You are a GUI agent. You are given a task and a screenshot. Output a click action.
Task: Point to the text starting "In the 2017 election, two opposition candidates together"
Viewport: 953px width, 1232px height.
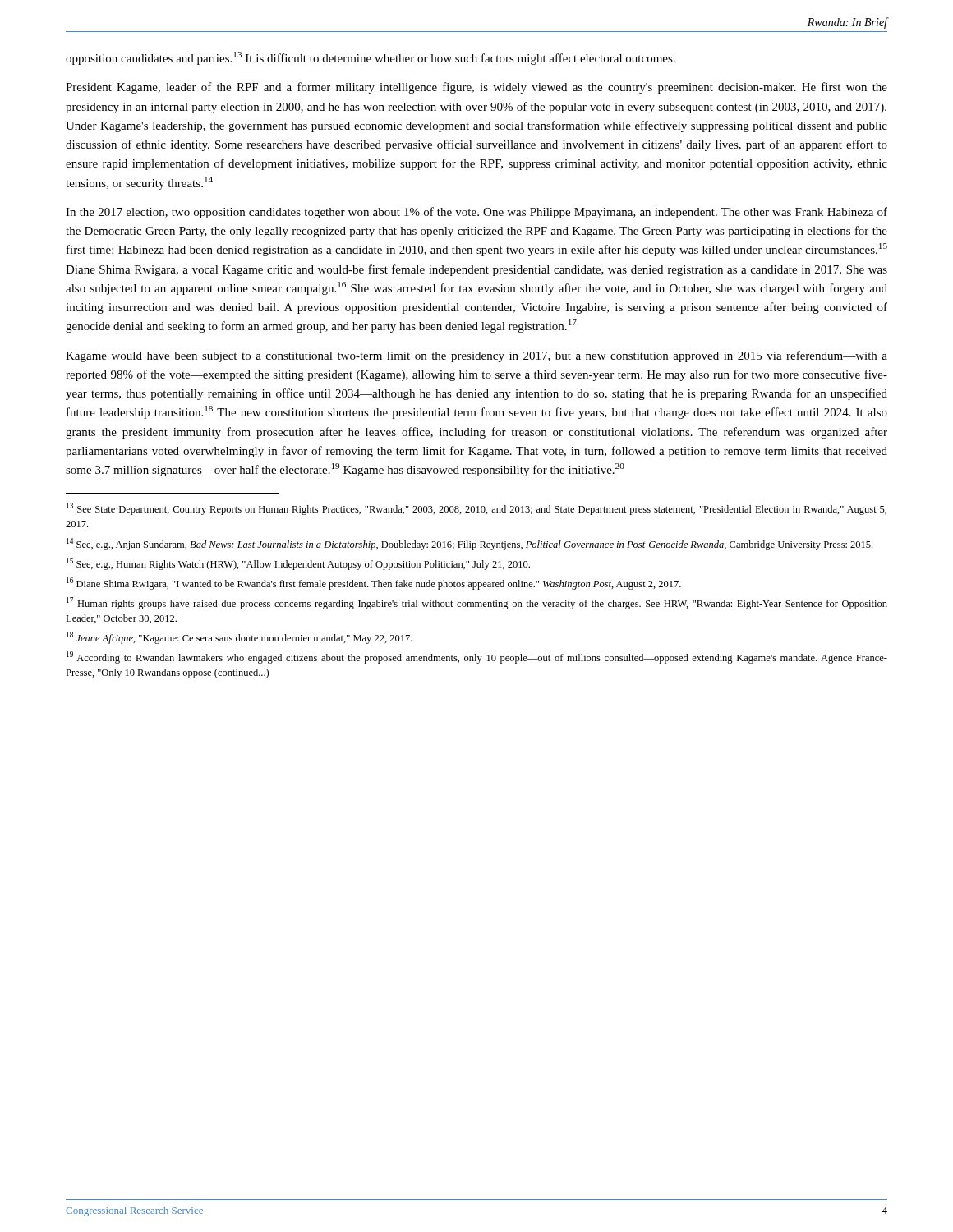point(476,269)
